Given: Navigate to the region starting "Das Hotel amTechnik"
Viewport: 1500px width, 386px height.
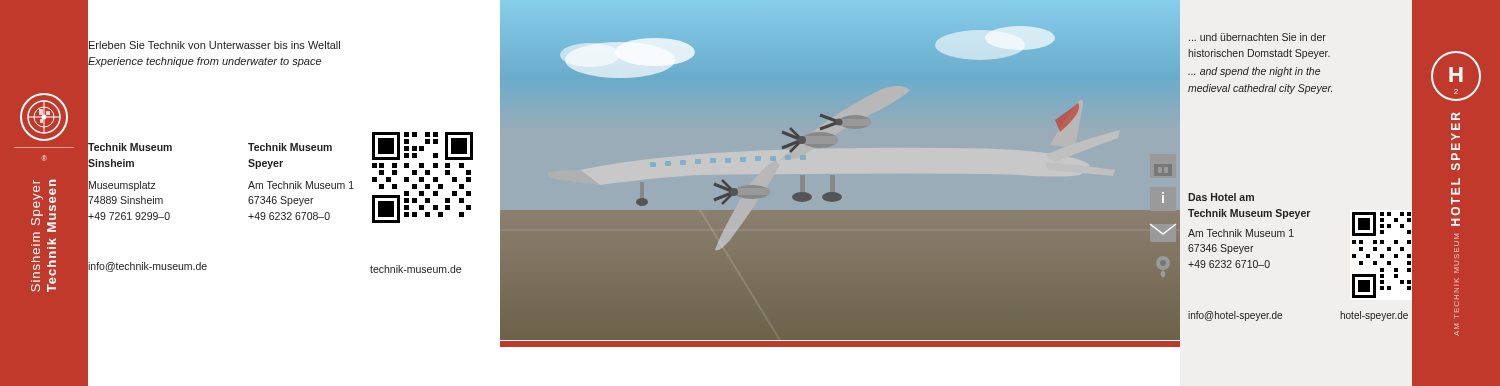Looking at the screenshot, I should (1283, 231).
